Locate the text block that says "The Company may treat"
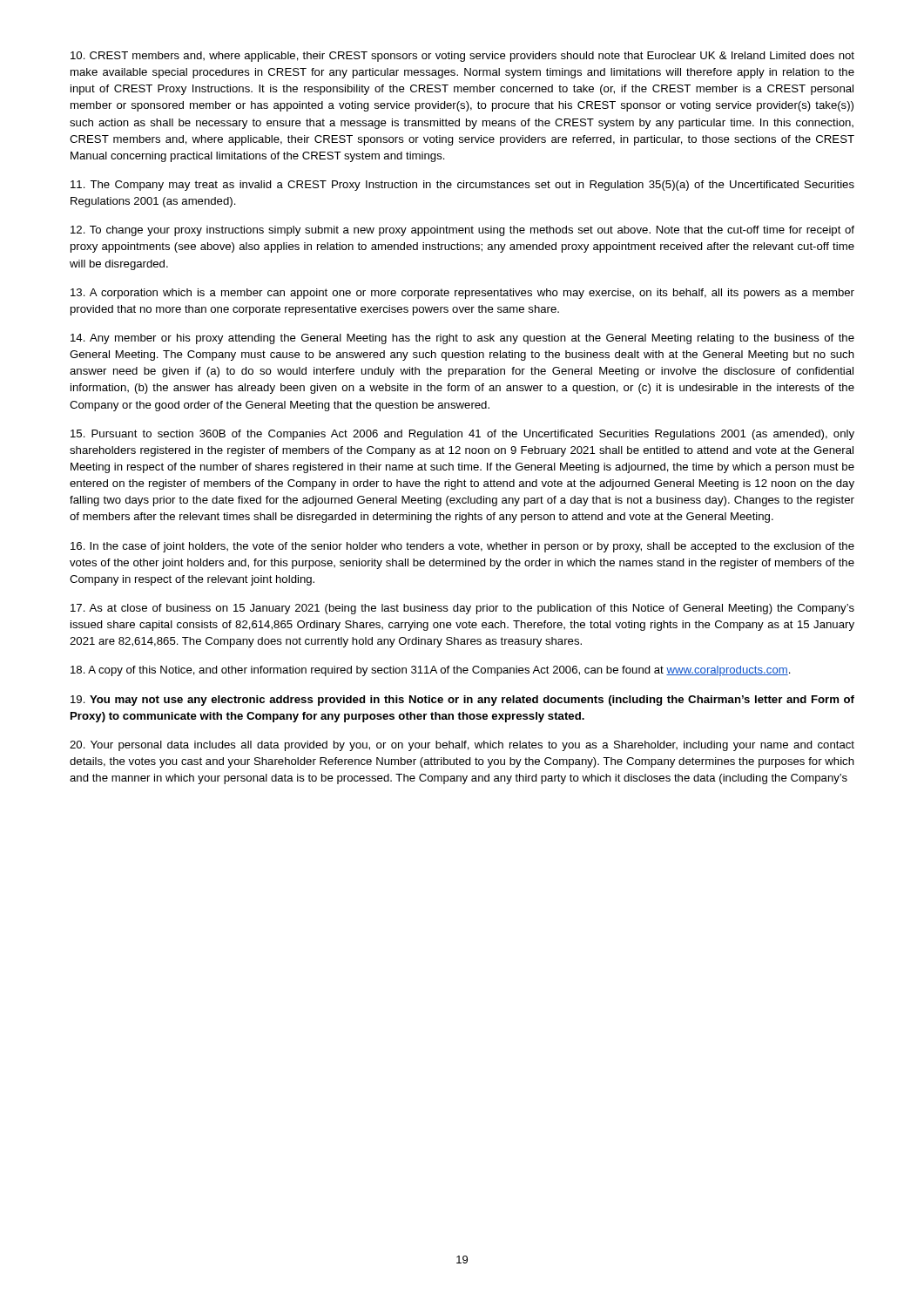The width and height of the screenshot is (924, 1307). pos(462,193)
